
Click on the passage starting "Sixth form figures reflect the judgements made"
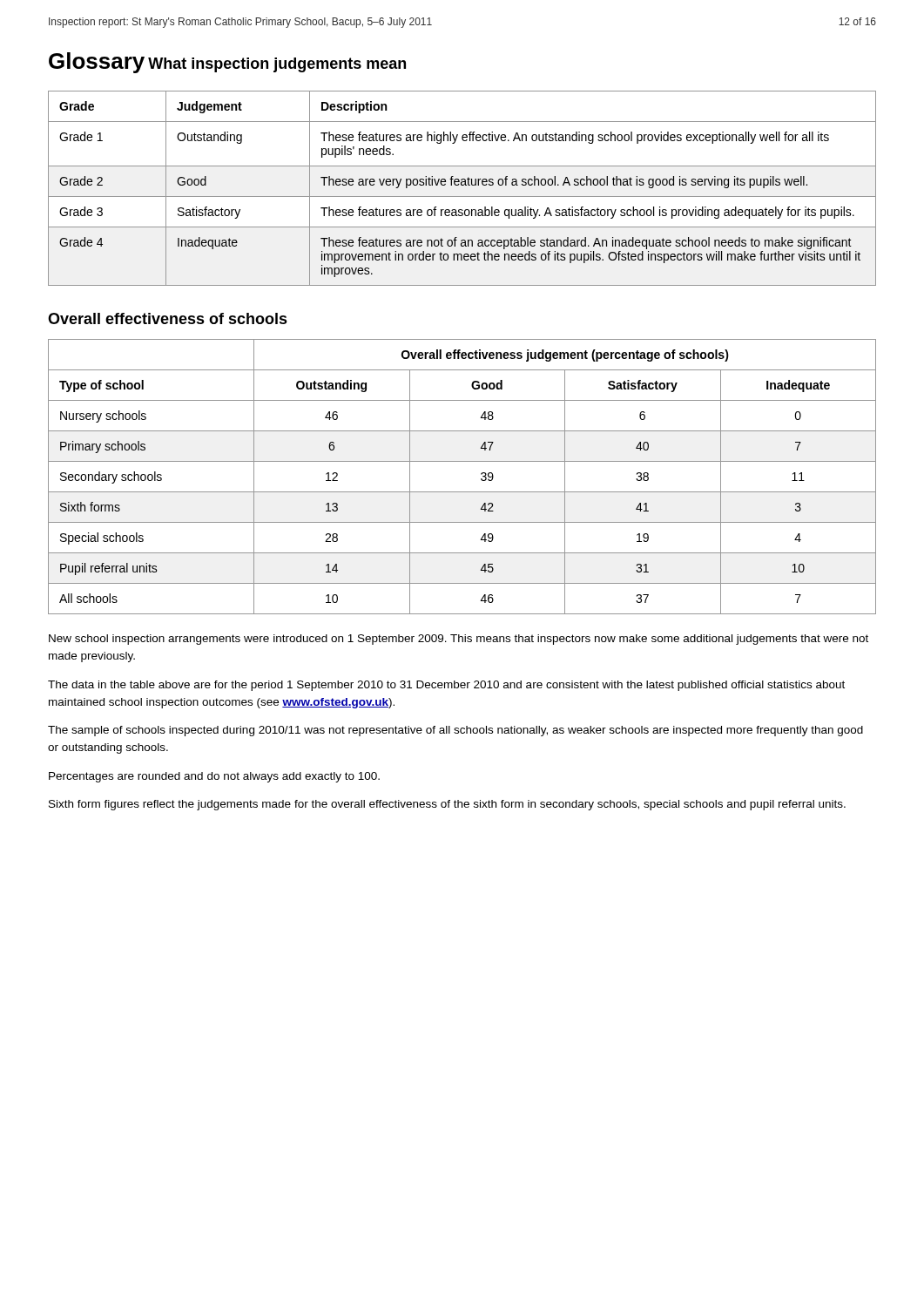point(447,804)
